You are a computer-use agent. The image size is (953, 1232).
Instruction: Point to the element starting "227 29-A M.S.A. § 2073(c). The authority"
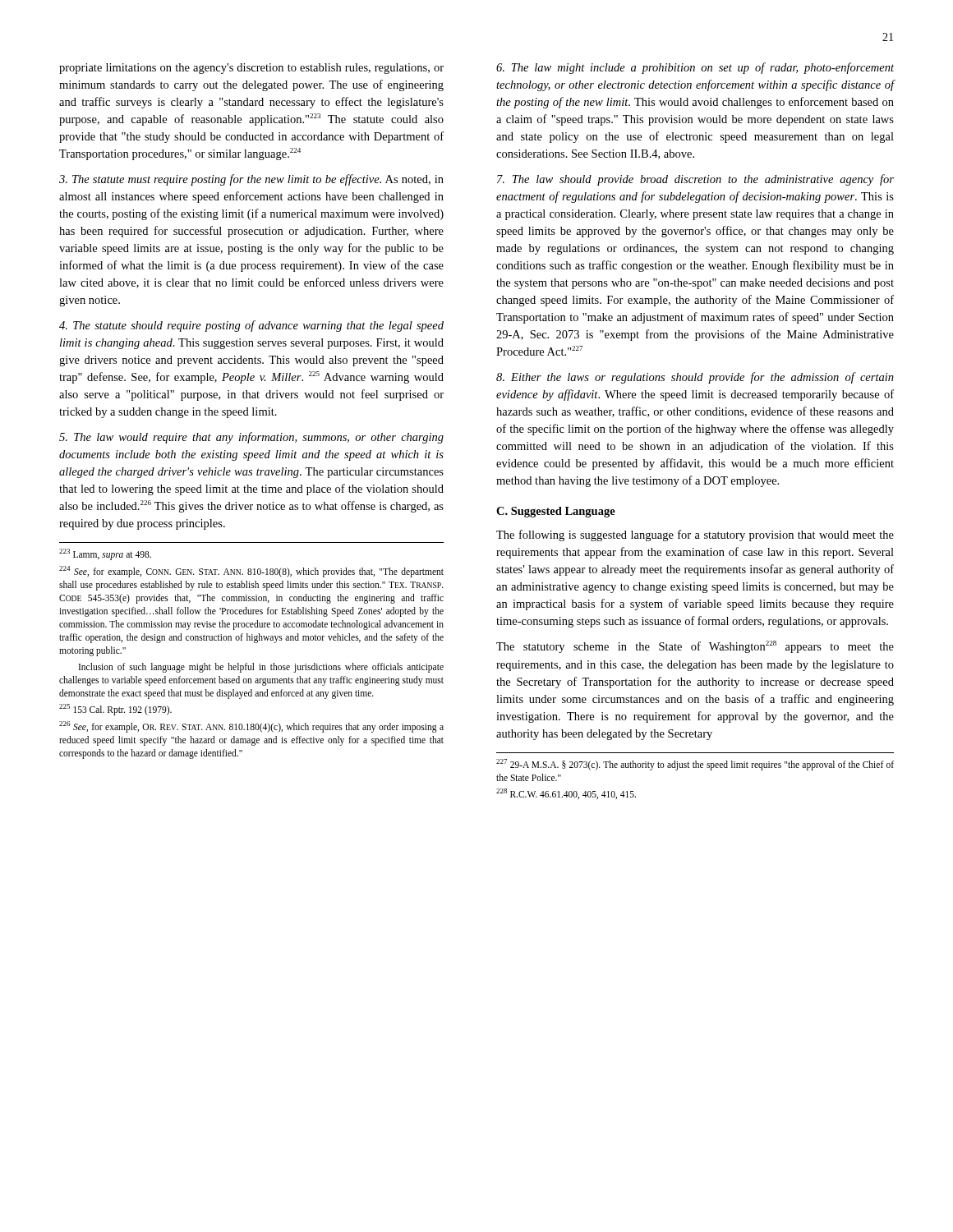point(695,779)
